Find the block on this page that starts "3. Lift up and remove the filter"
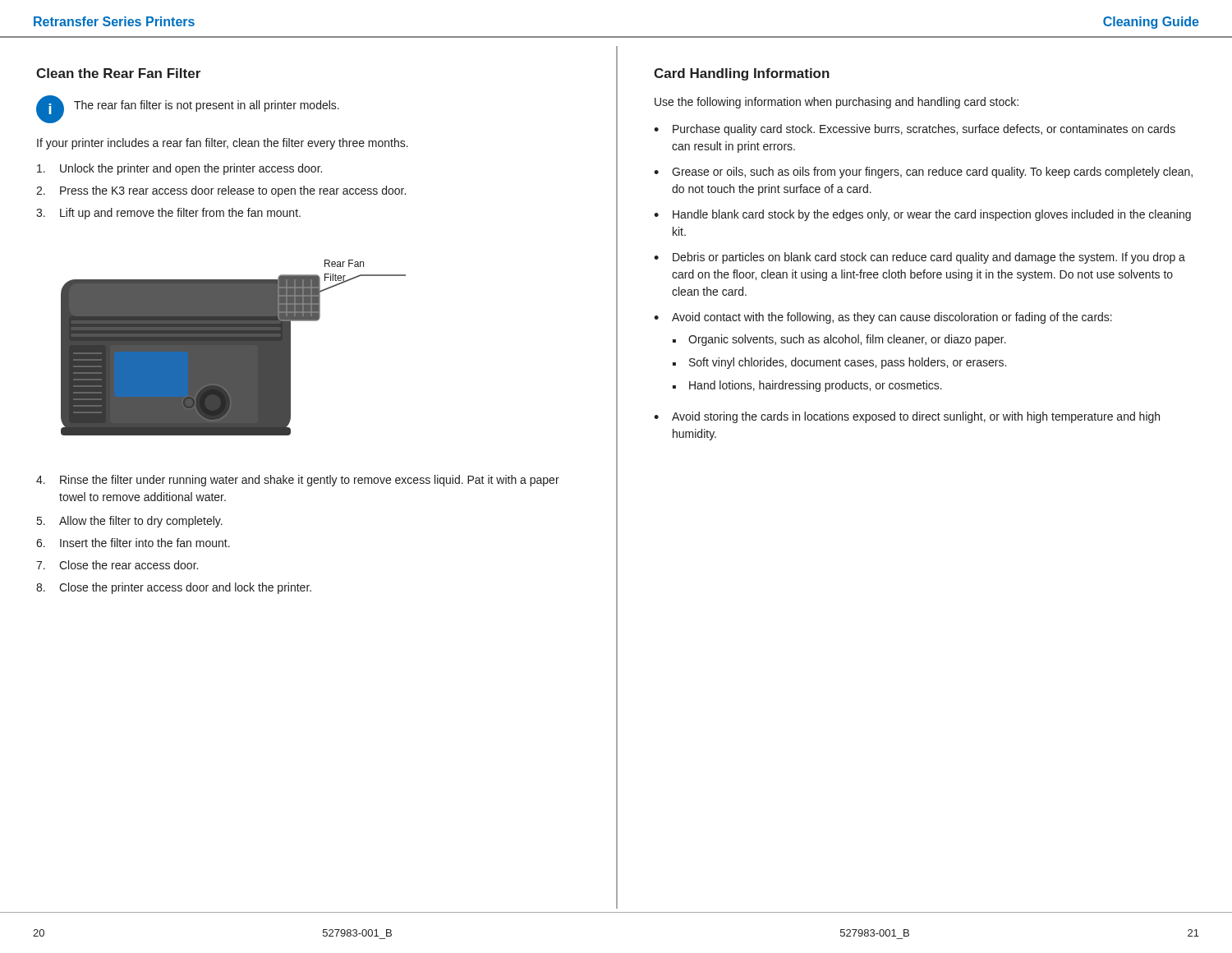This screenshot has width=1232, height=953. click(x=169, y=213)
